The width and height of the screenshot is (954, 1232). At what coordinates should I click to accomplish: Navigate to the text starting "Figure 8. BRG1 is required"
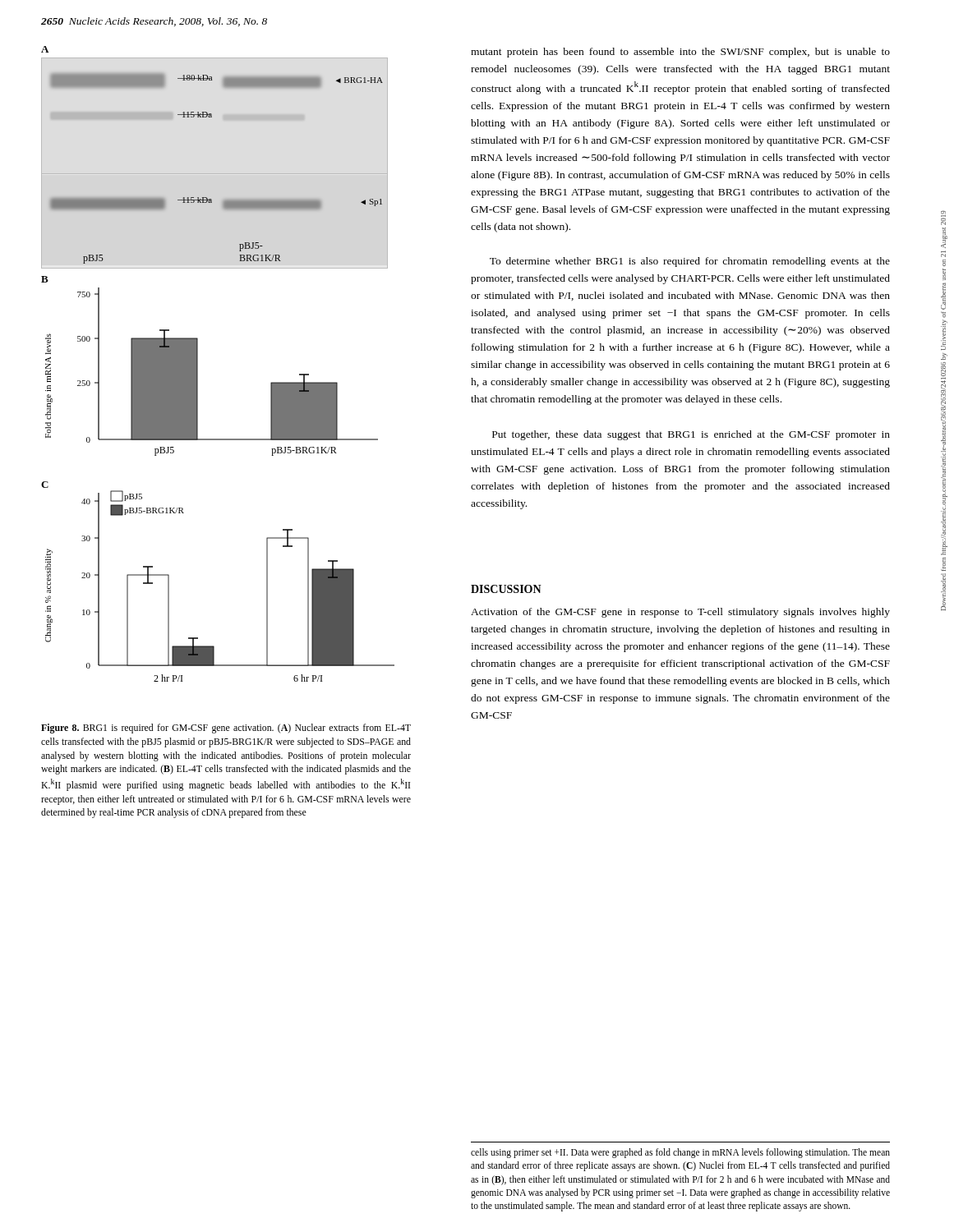(226, 770)
